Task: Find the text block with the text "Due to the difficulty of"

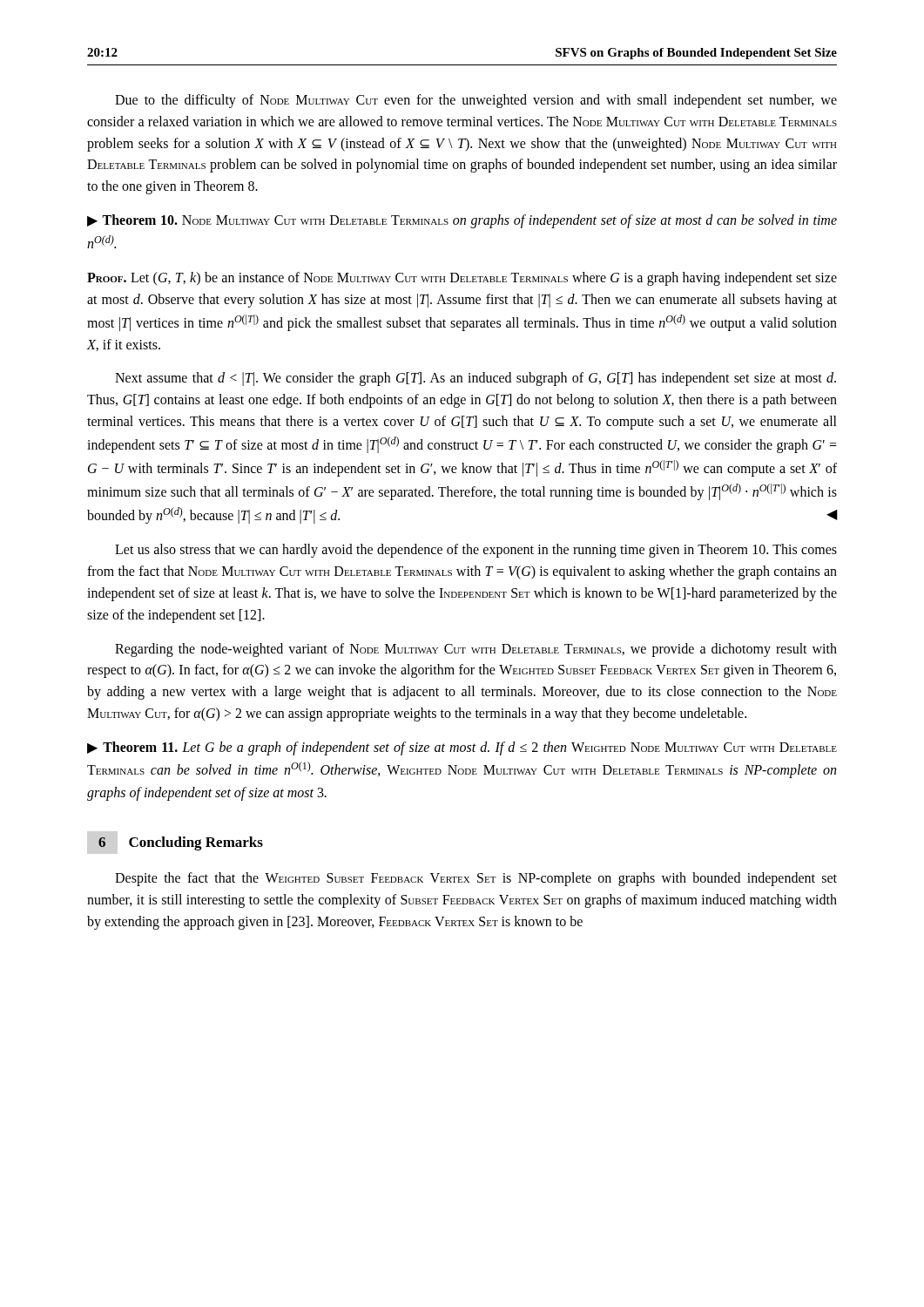Action: 462,144
